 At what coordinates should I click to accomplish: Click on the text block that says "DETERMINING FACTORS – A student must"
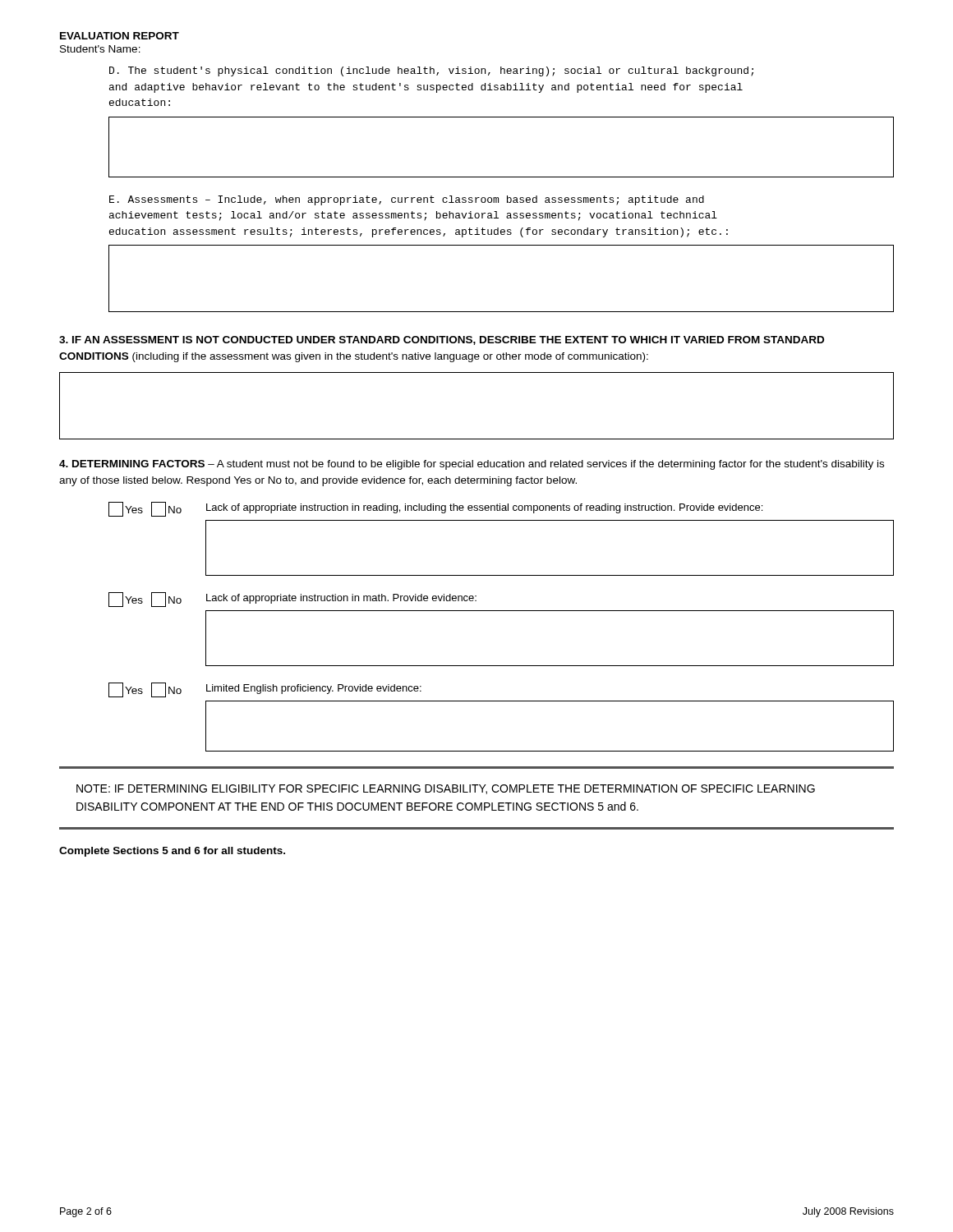(472, 472)
